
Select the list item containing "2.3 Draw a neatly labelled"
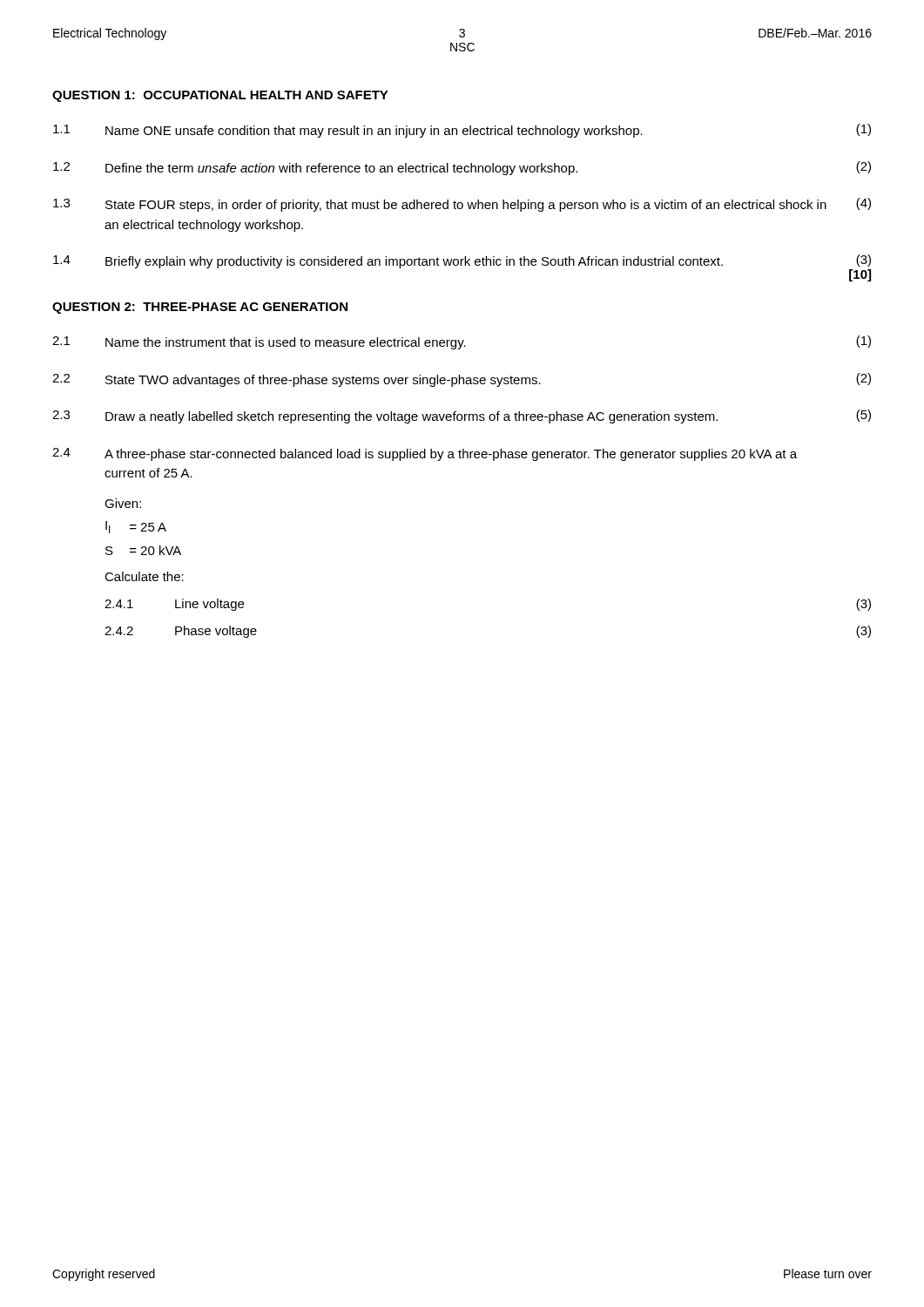(462, 417)
